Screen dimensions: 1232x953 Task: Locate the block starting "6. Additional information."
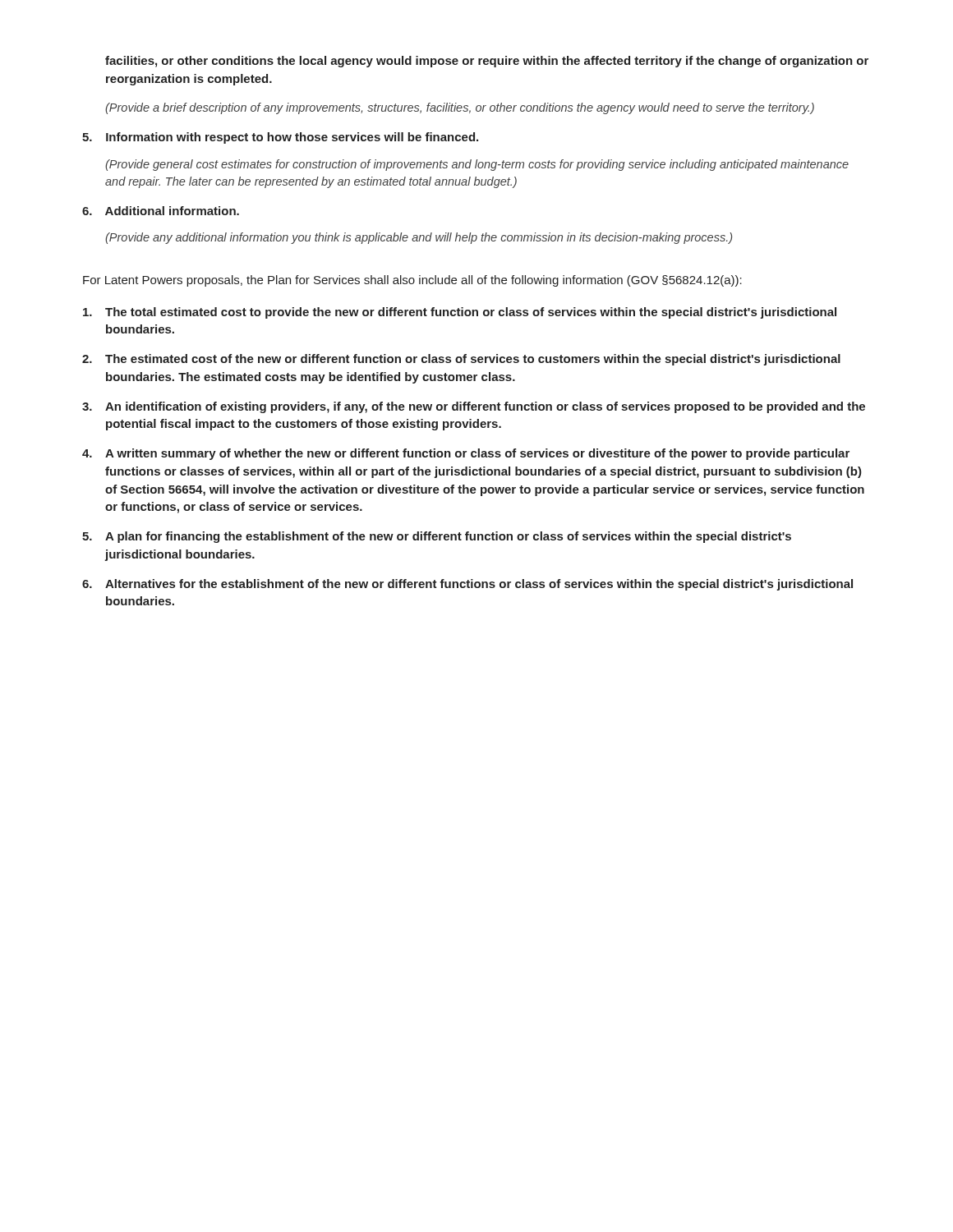(x=161, y=211)
